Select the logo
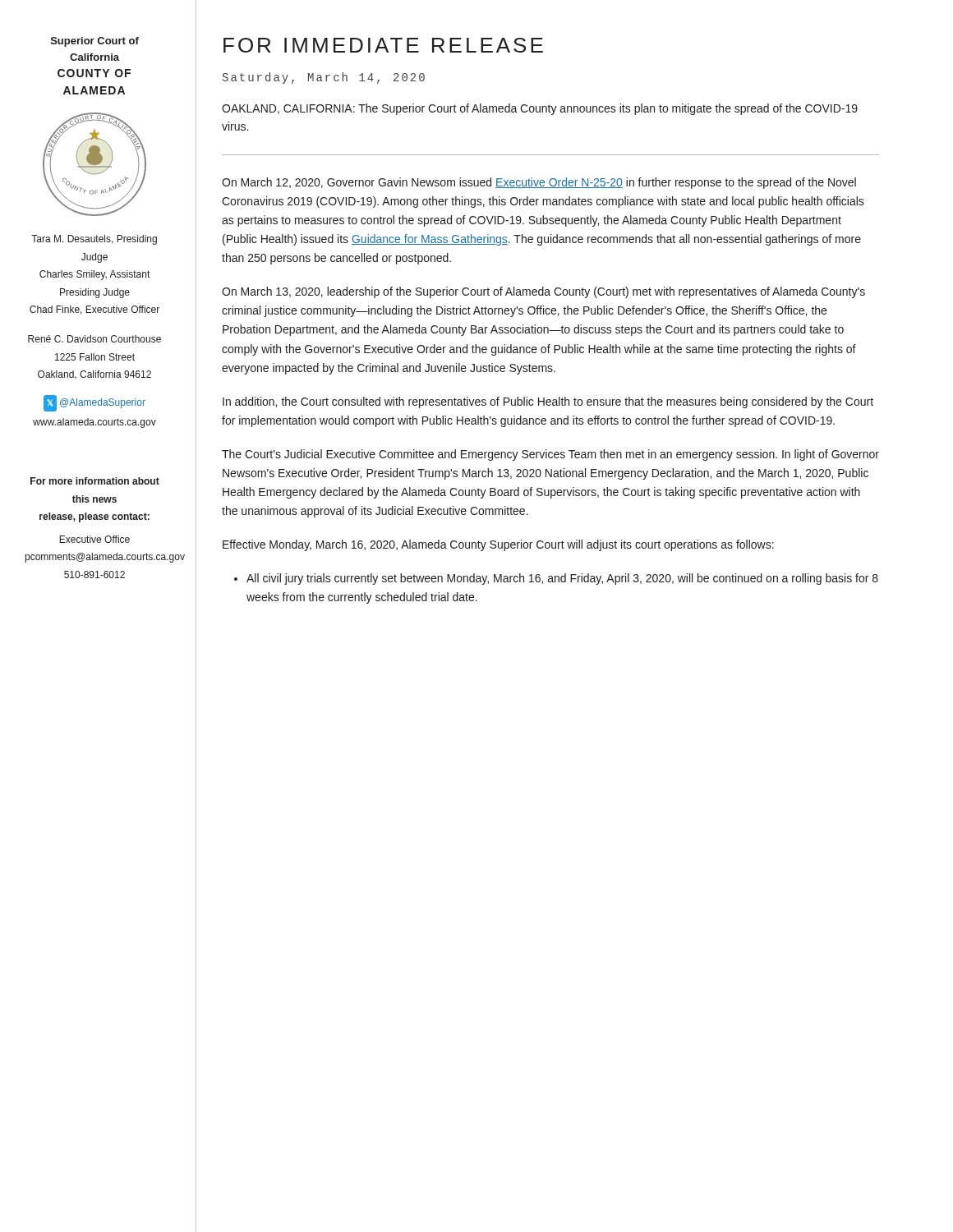The height and width of the screenshot is (1232, 953). (x=94, y=164)
